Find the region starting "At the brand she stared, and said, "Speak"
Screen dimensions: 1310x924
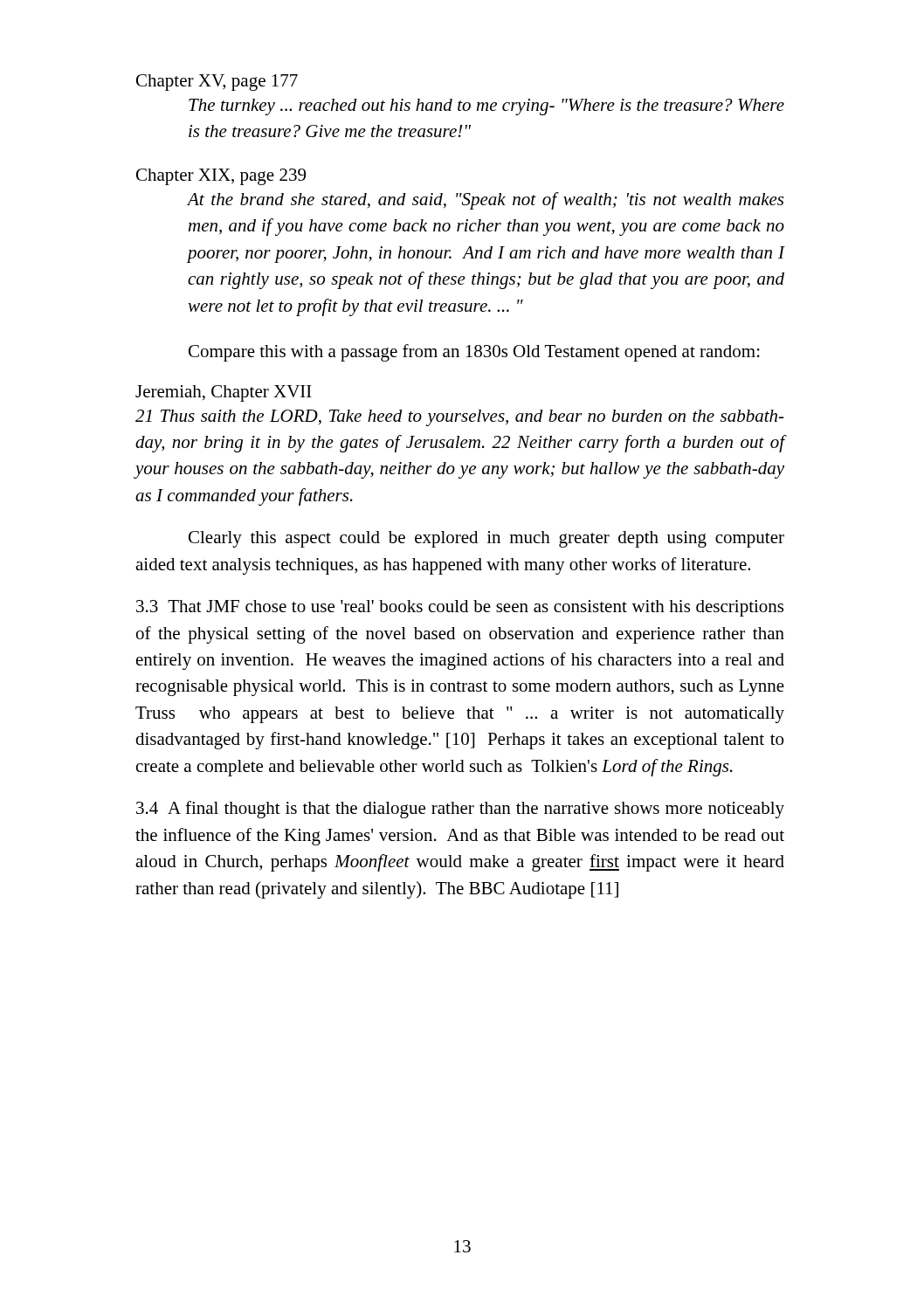(x=486, y=252)
